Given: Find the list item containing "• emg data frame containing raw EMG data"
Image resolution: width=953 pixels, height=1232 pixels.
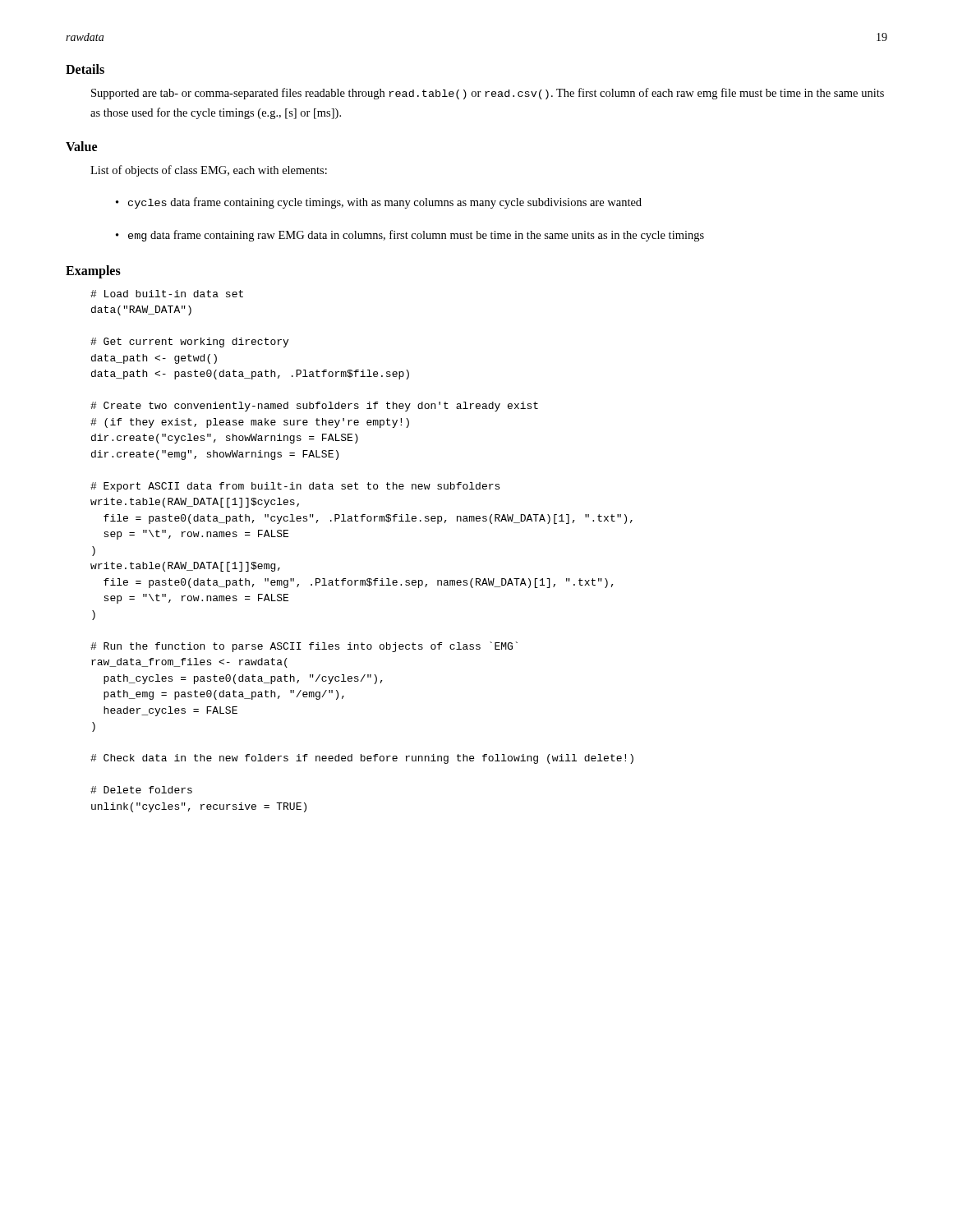Looking at the screenshot, I should [410, 235].
